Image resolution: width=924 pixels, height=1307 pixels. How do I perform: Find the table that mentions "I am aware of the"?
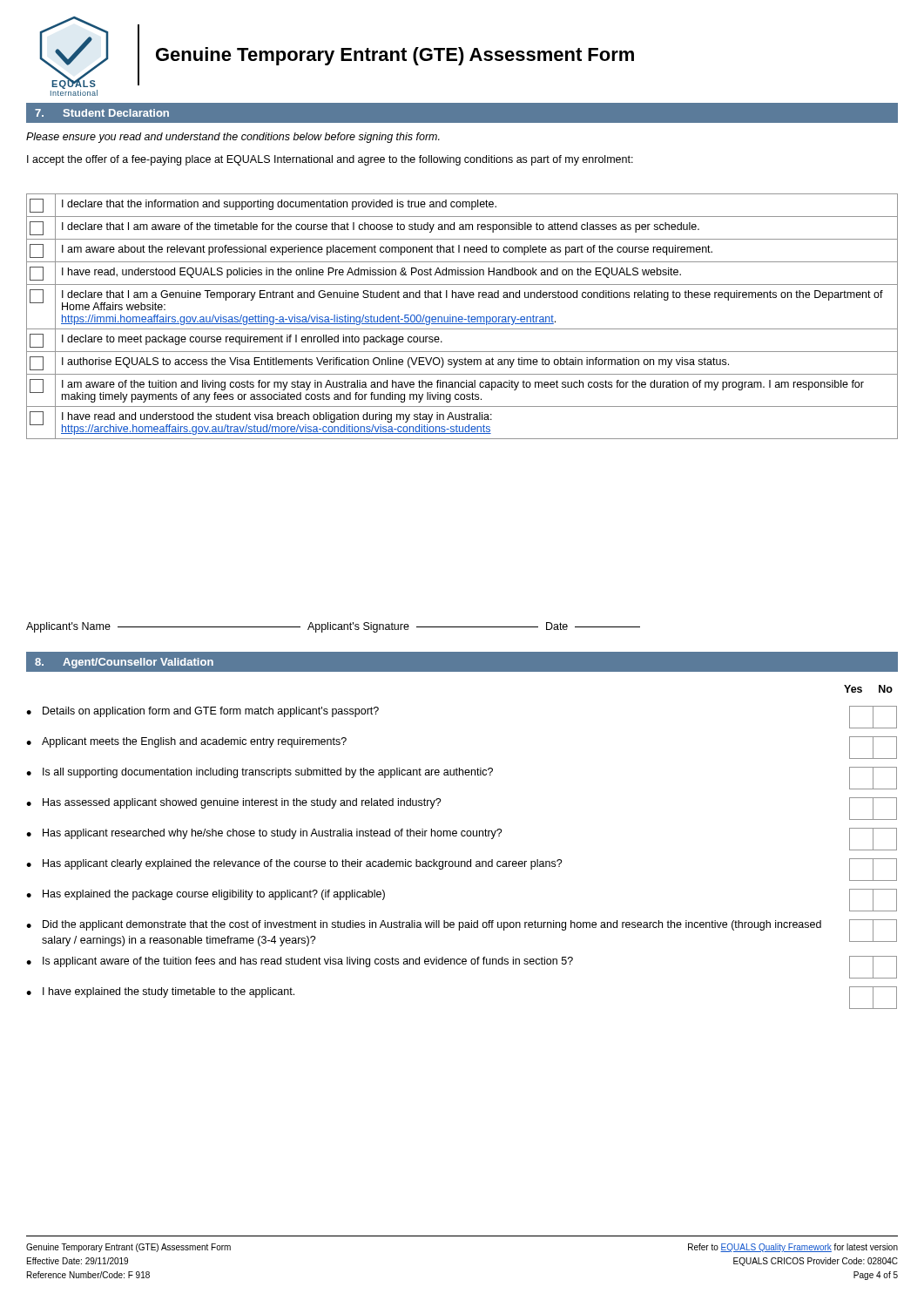[x=462, y=316]
